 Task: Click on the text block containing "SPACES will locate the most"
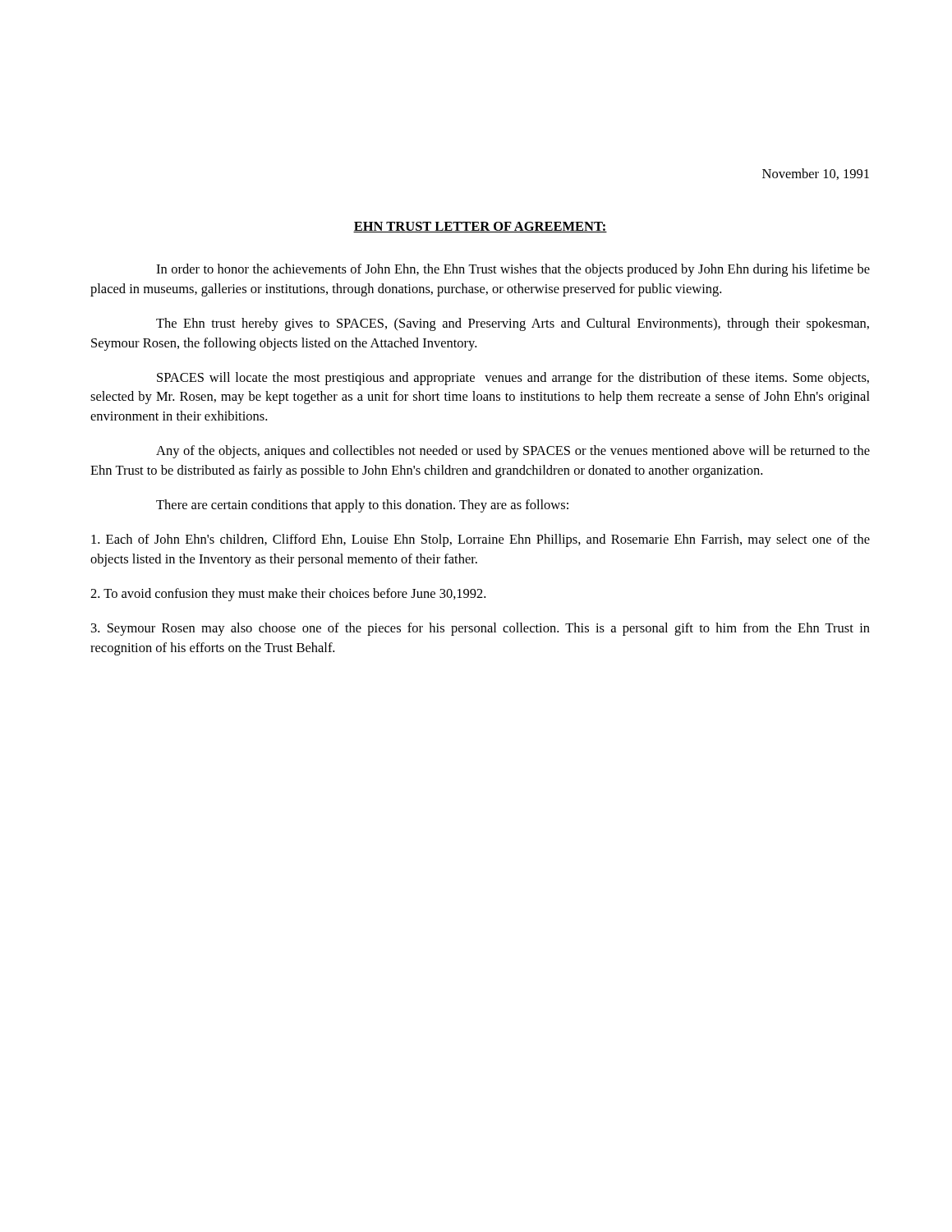click(x=480, y=397)
